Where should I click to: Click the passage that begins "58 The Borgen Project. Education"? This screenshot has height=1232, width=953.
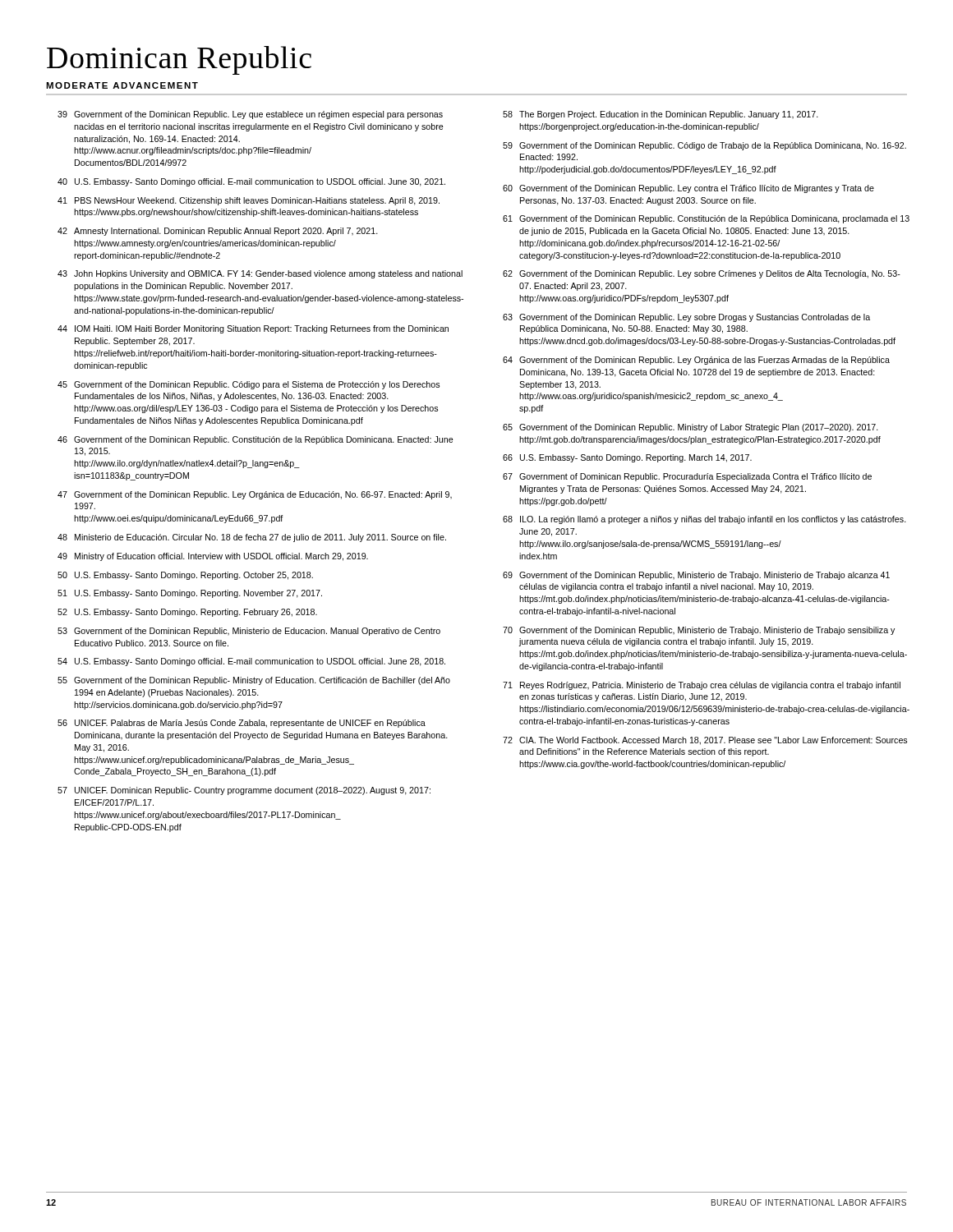click(701, 121)
